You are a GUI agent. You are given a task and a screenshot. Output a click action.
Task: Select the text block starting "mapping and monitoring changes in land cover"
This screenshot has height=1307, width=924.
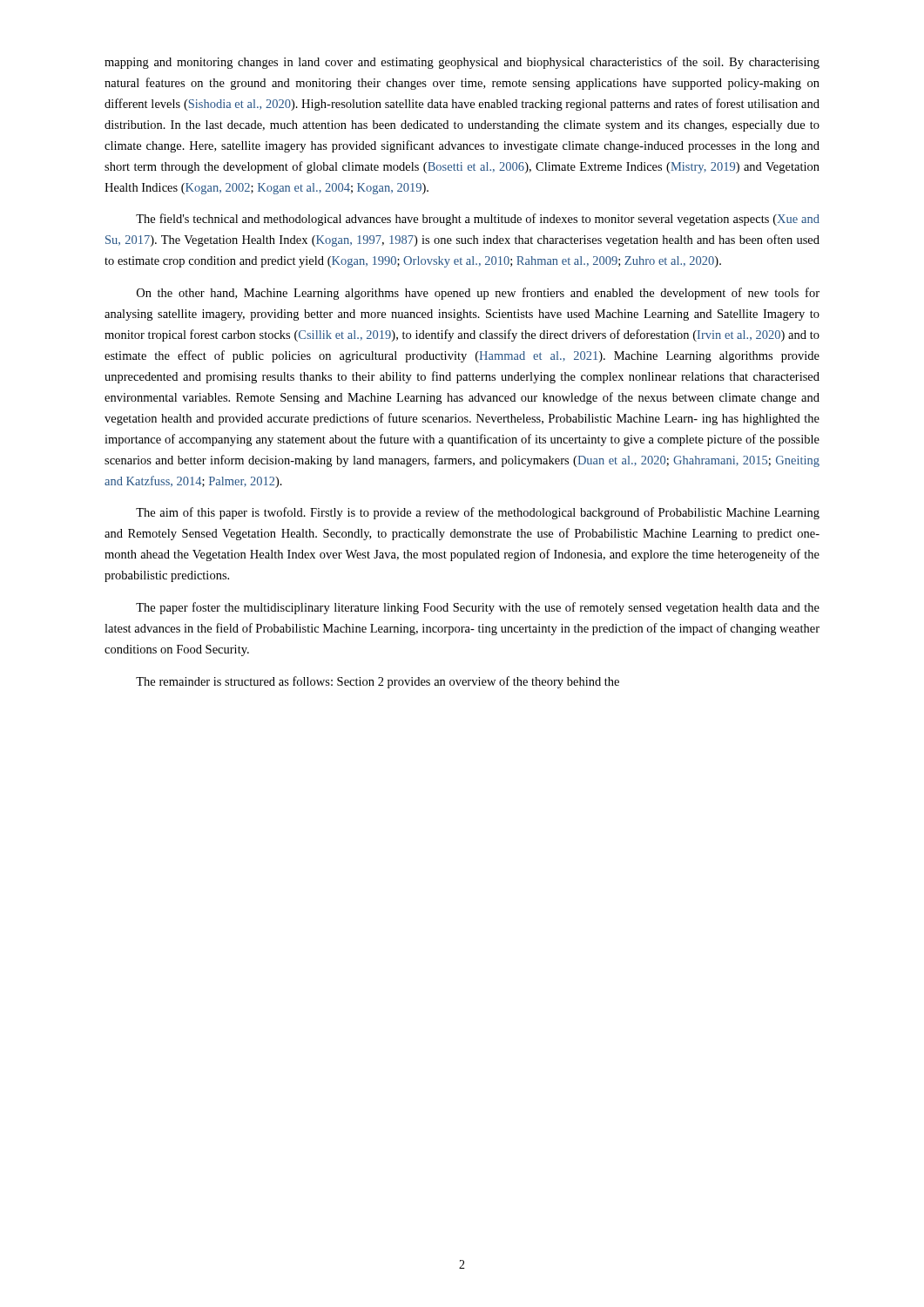(x=462, y=125)
